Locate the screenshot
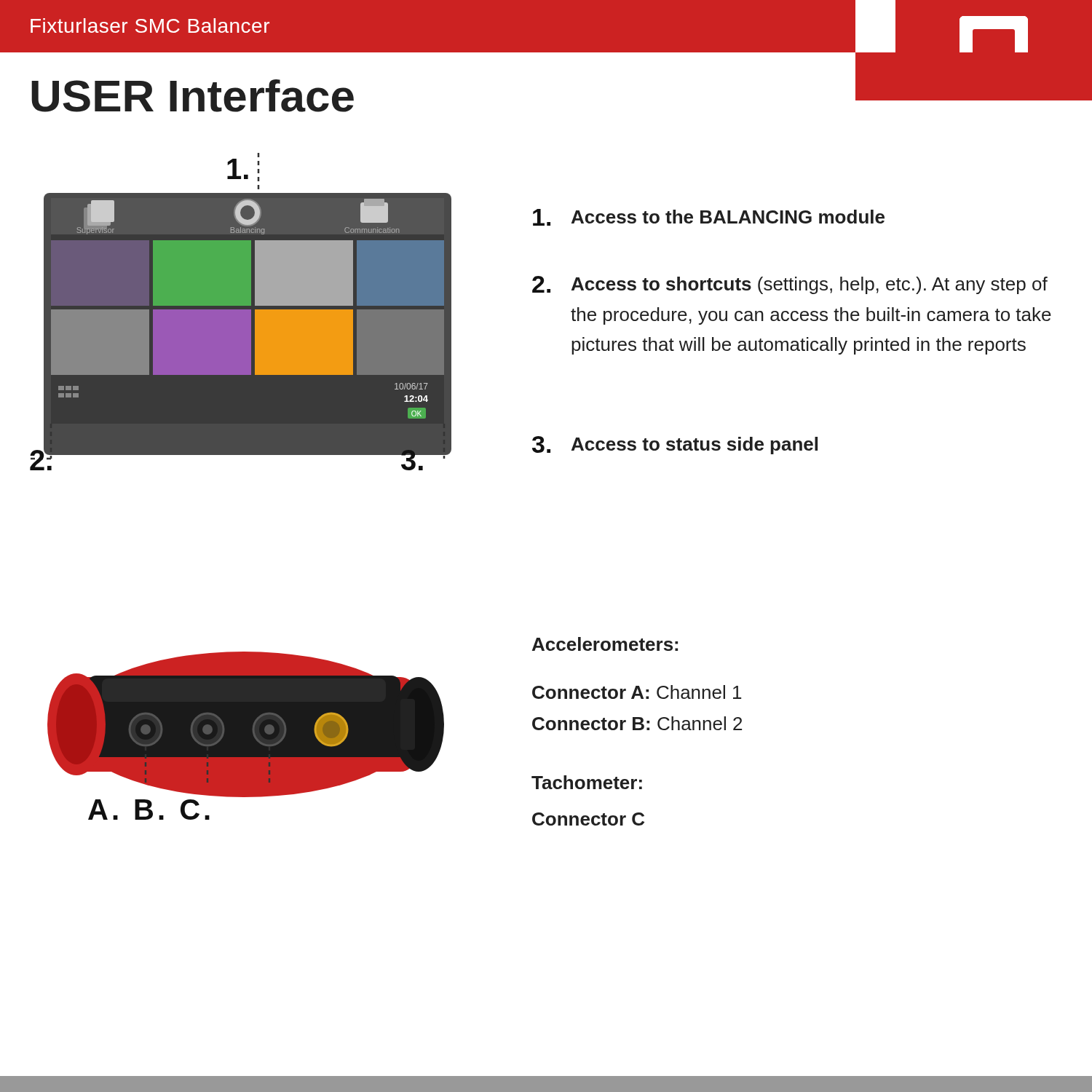Image resolution: width=1092 pixels, height=1092 pixels. click(x=248, y=320)
